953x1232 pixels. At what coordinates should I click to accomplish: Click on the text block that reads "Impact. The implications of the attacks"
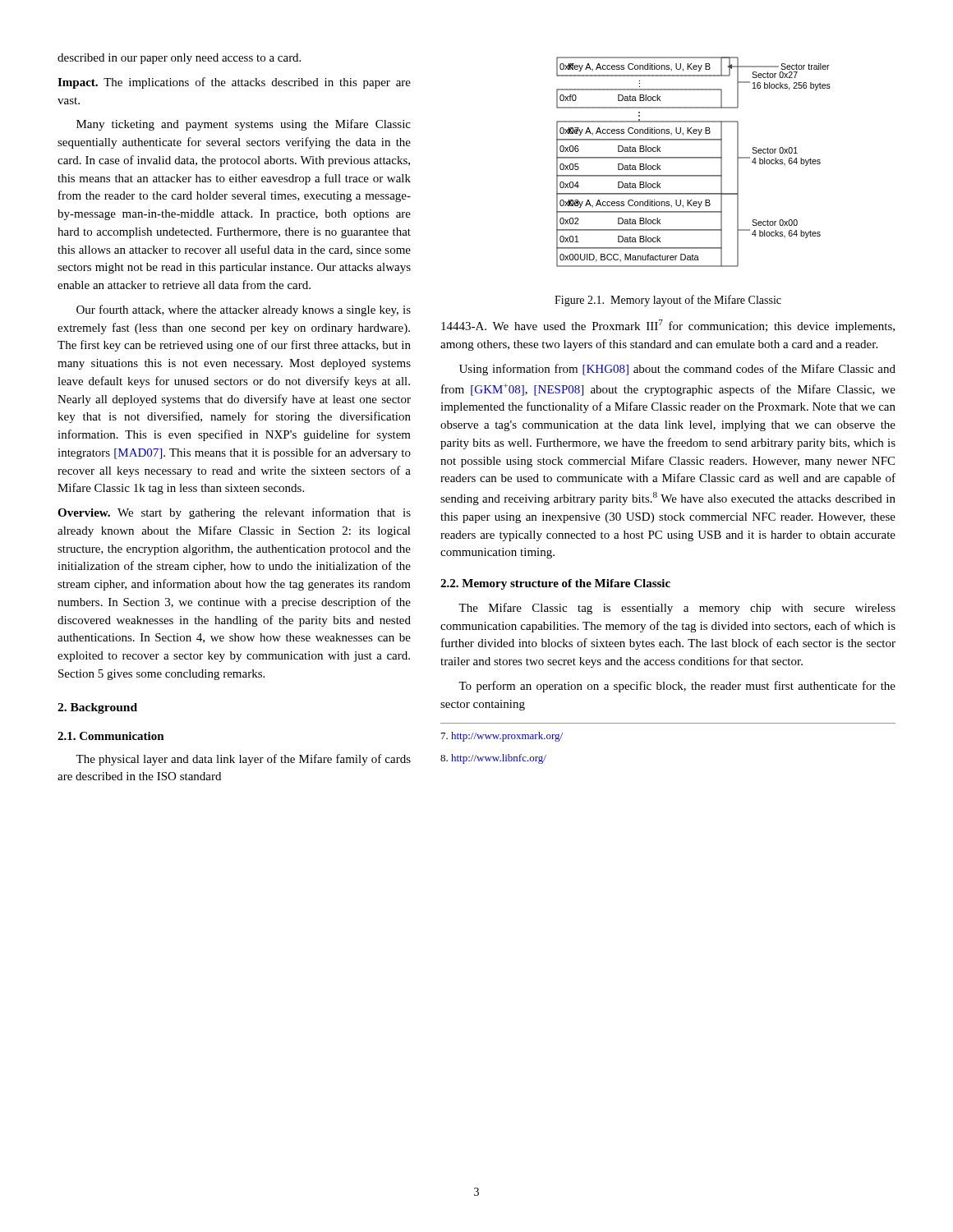[x=234, y=92]
